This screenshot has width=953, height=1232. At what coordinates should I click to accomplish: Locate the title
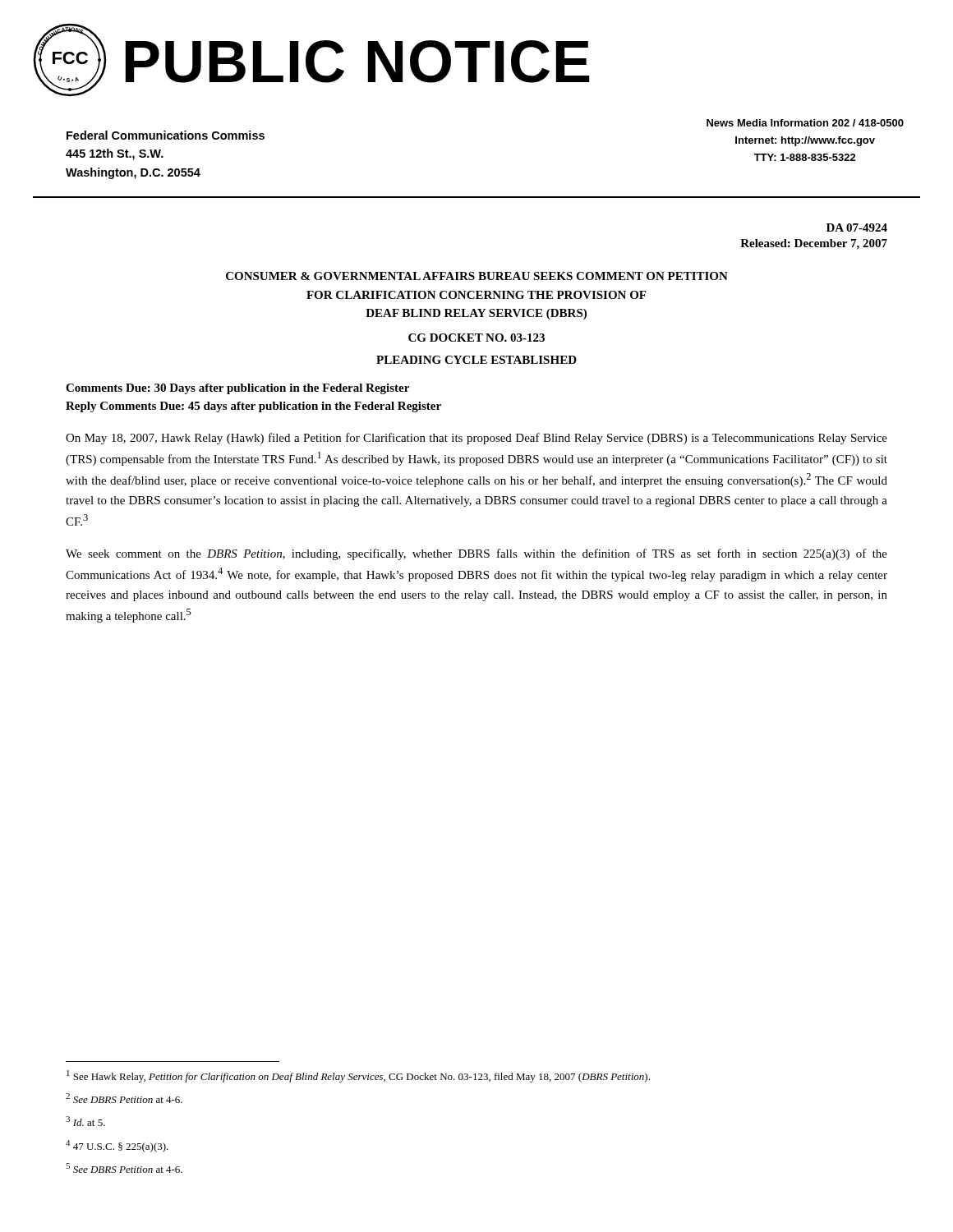pos(476,295)
